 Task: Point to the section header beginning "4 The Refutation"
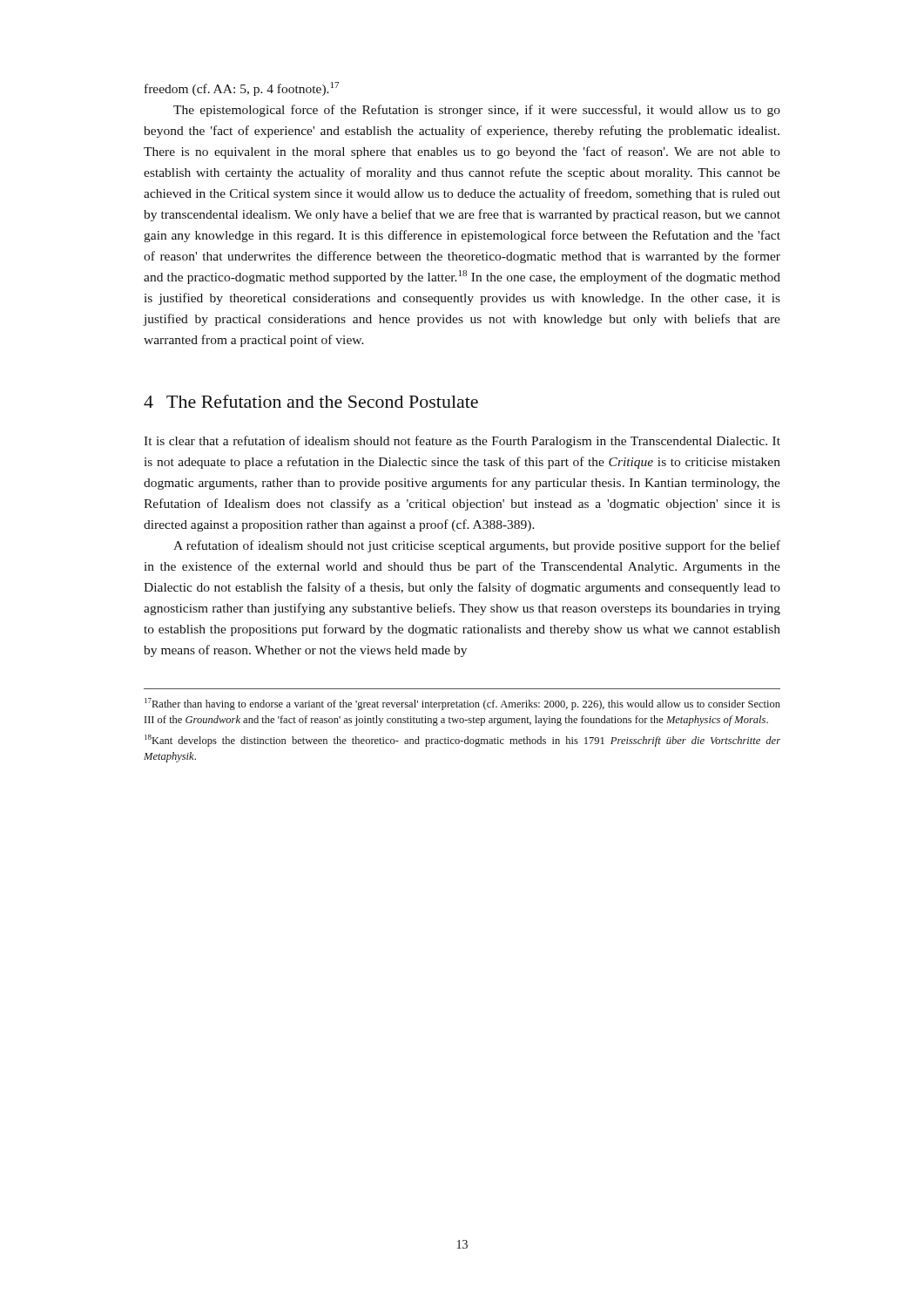311,401
